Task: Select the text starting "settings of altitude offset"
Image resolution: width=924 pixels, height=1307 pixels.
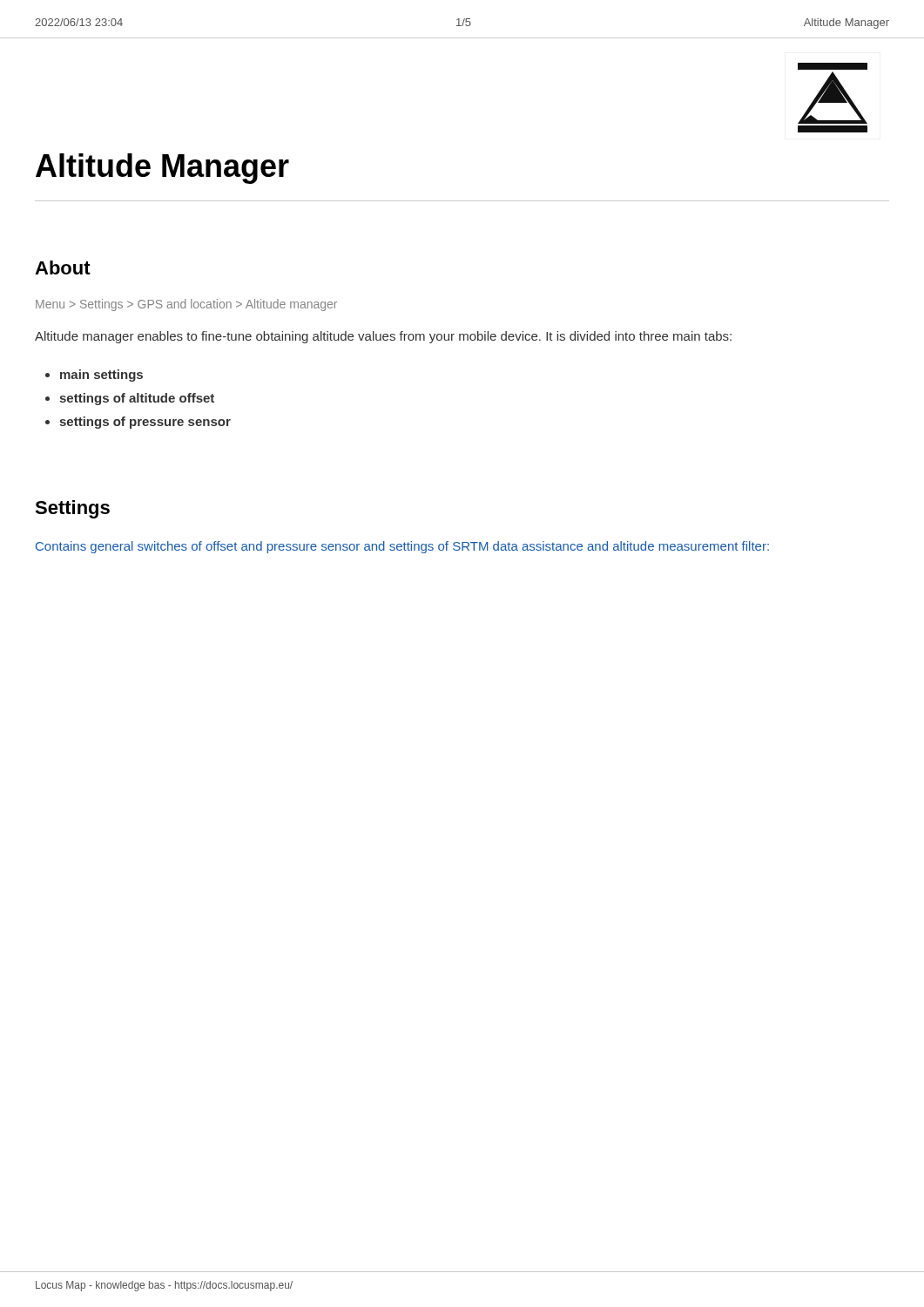Action: (x=137, y=397)
